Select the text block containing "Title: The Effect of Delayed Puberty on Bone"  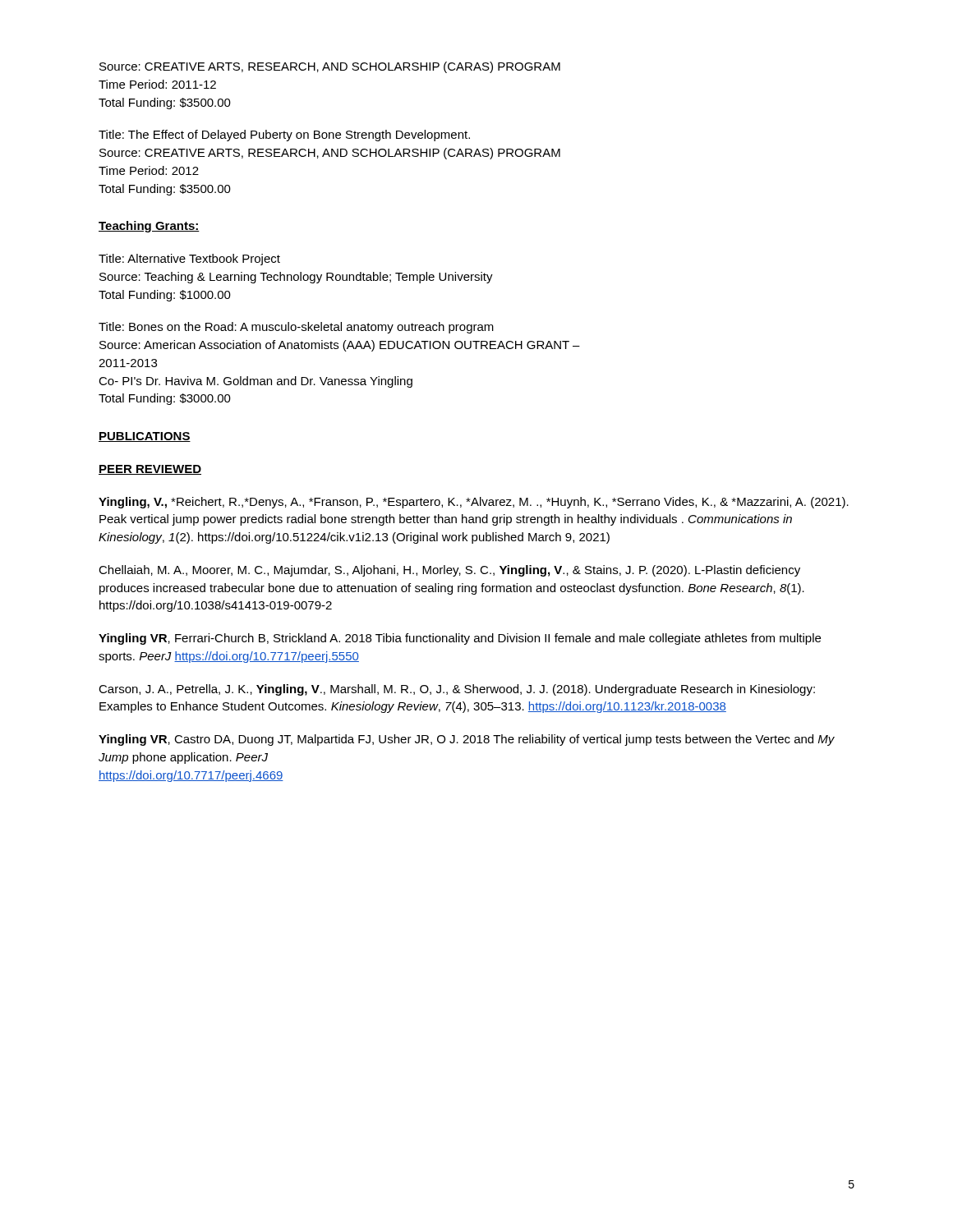point(476,162)
